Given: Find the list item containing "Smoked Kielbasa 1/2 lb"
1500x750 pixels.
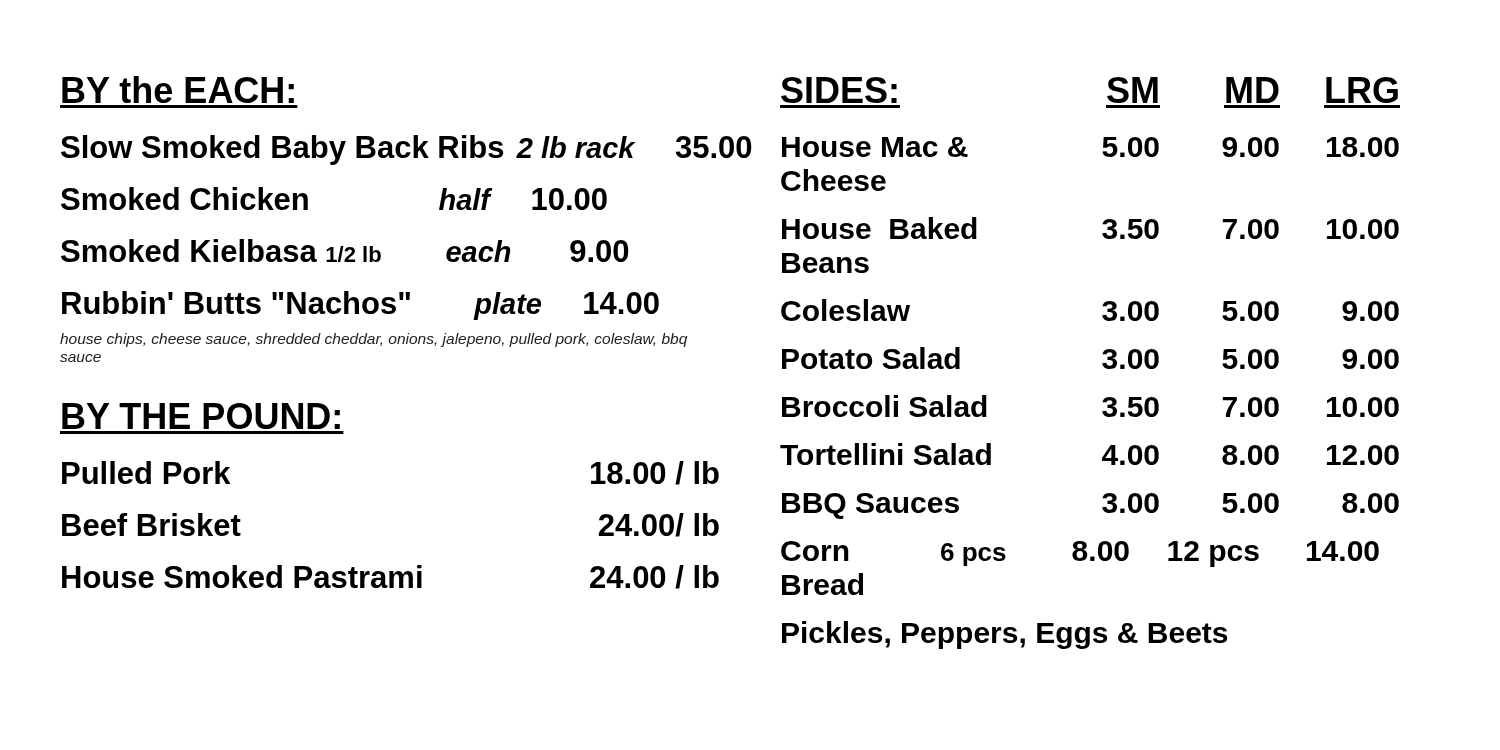Looking at the screenshot, I should point(345,252).
